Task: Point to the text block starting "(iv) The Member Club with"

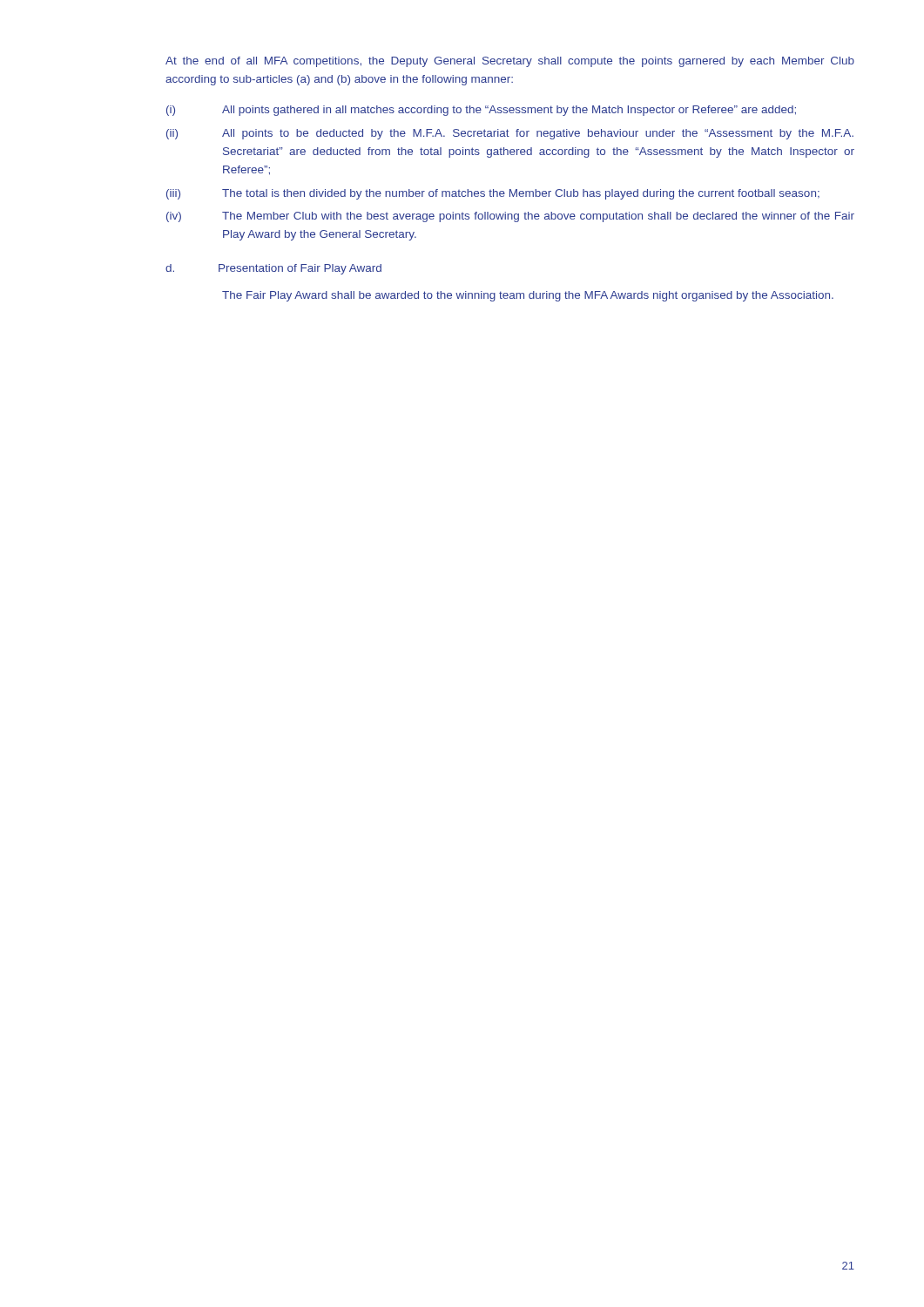Action: [510, 226]
